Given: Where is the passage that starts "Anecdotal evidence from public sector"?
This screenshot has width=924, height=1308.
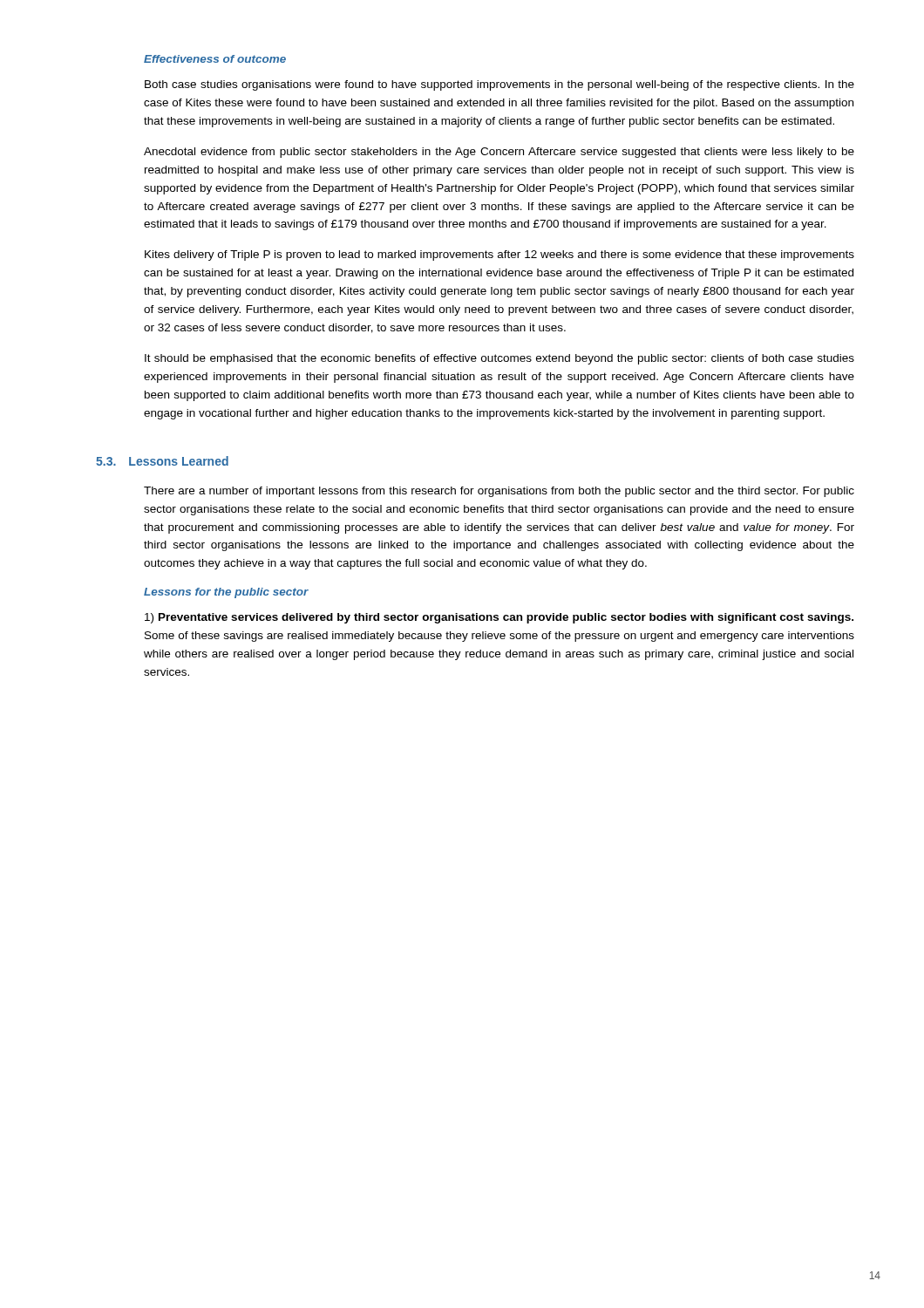Looking at the screenshot, I should coord(499,188).
